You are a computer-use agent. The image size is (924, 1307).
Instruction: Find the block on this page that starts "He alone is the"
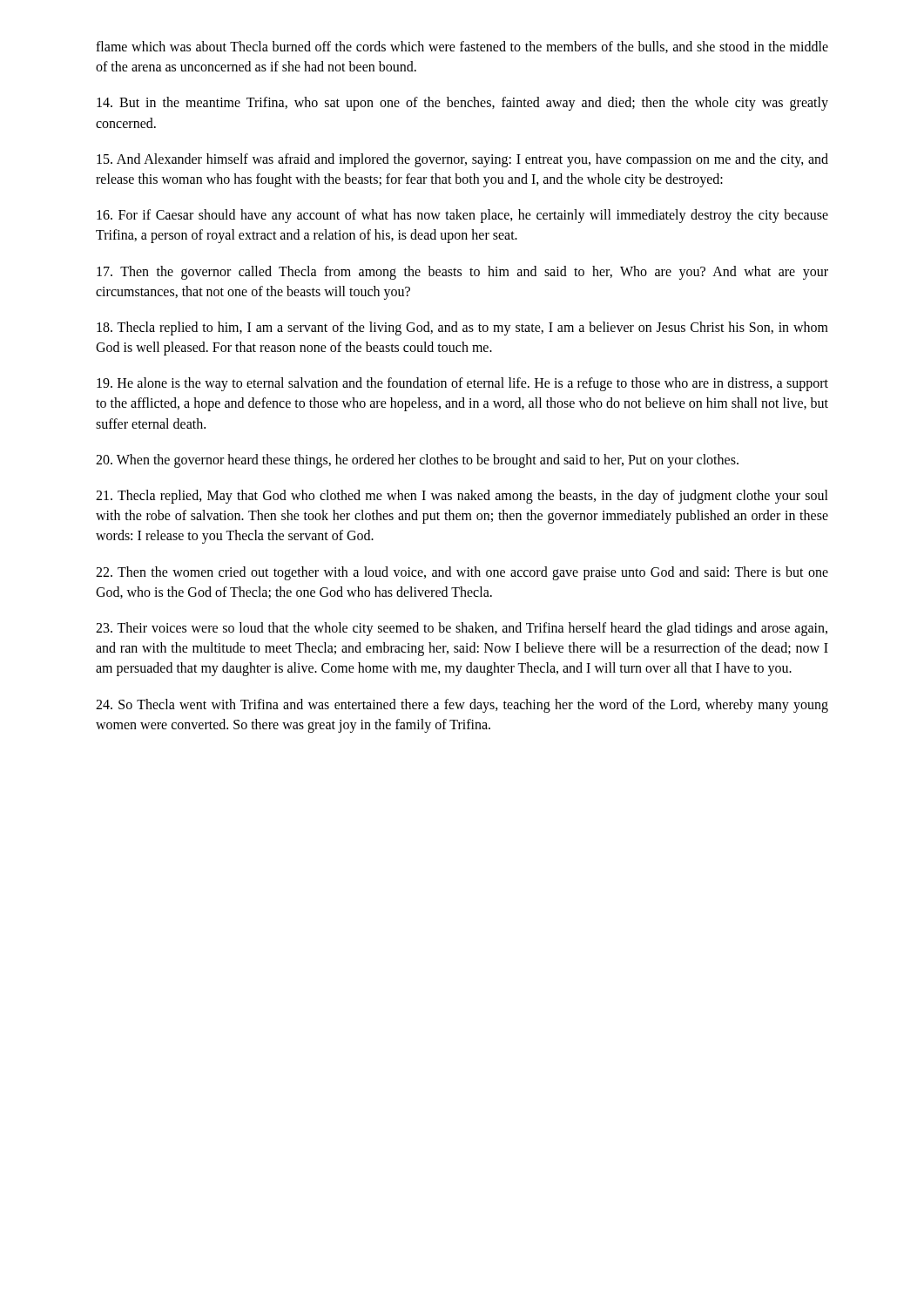(x=462, y=403)
